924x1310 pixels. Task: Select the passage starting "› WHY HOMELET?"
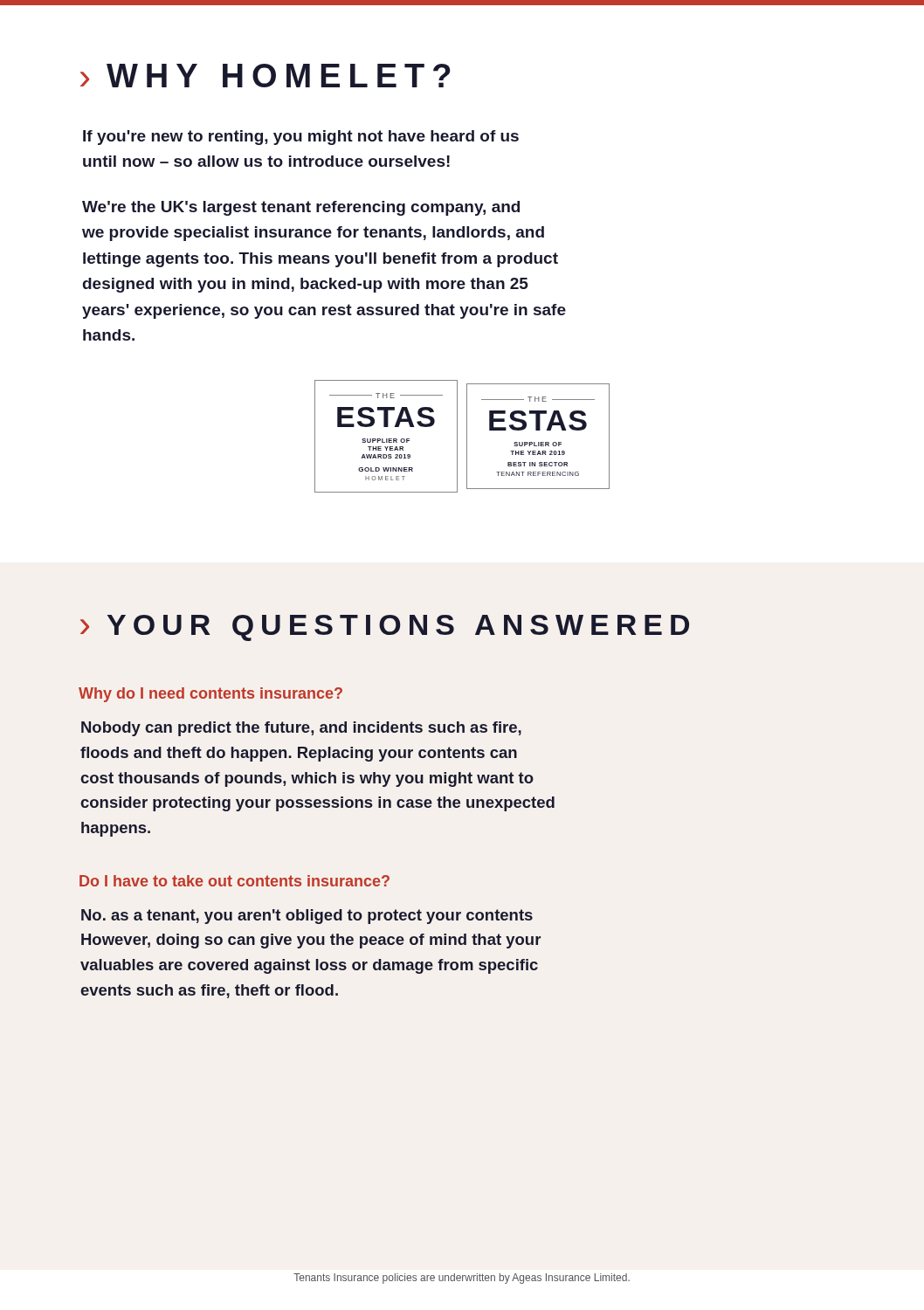tap(269, 76)
